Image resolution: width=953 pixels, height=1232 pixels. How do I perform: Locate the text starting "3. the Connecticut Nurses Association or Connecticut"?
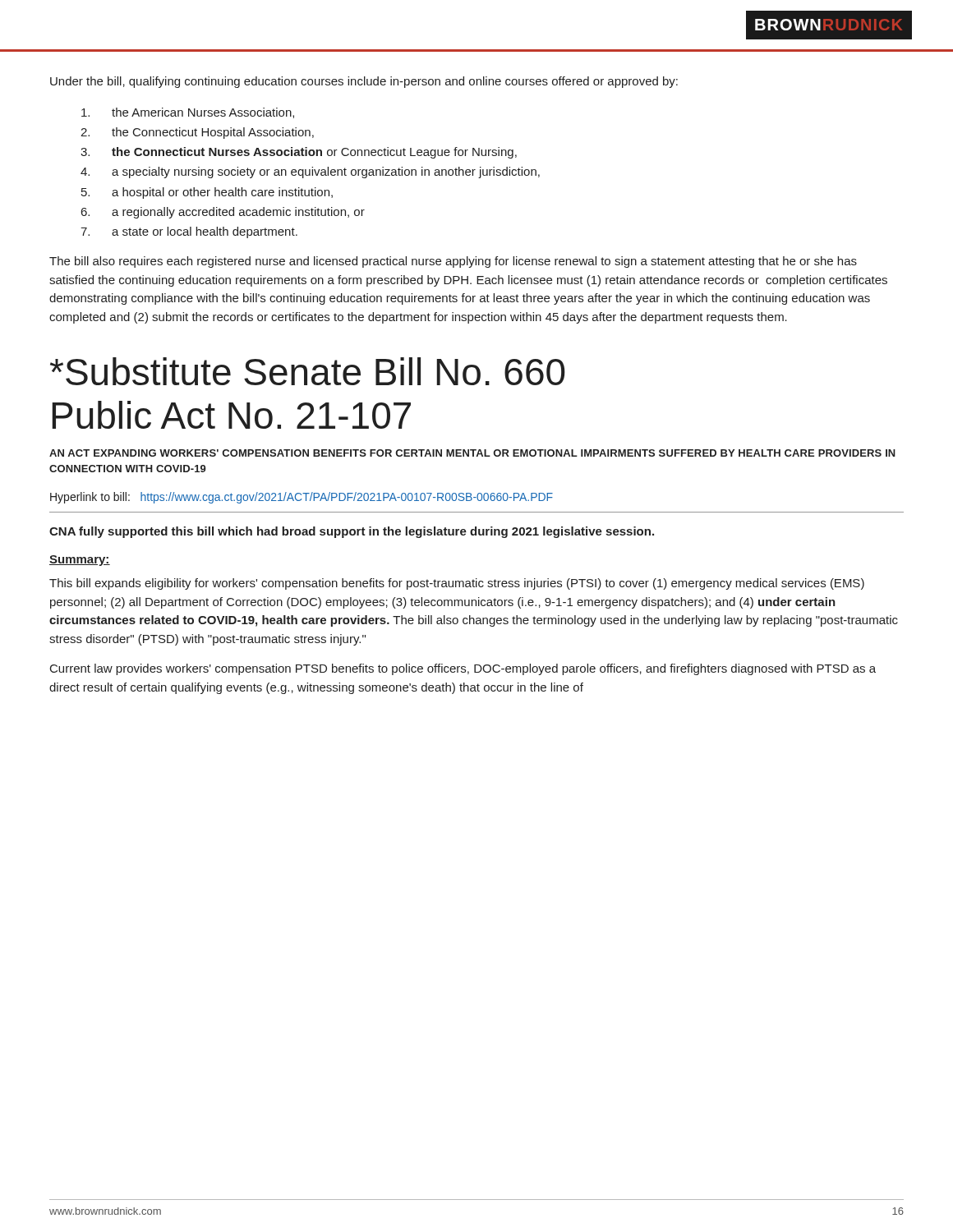283,152
